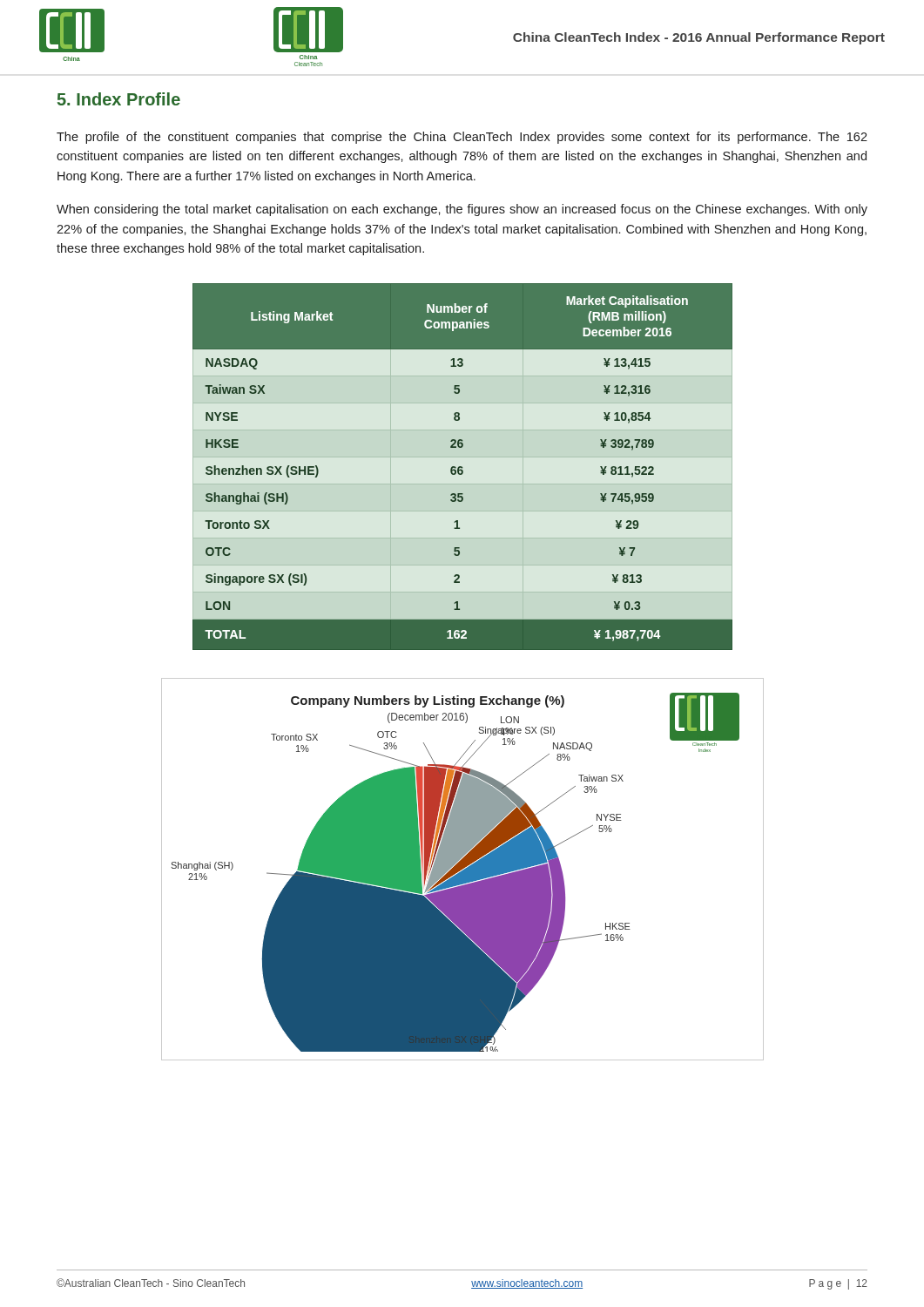Locate the pie chart

[462, 869]
